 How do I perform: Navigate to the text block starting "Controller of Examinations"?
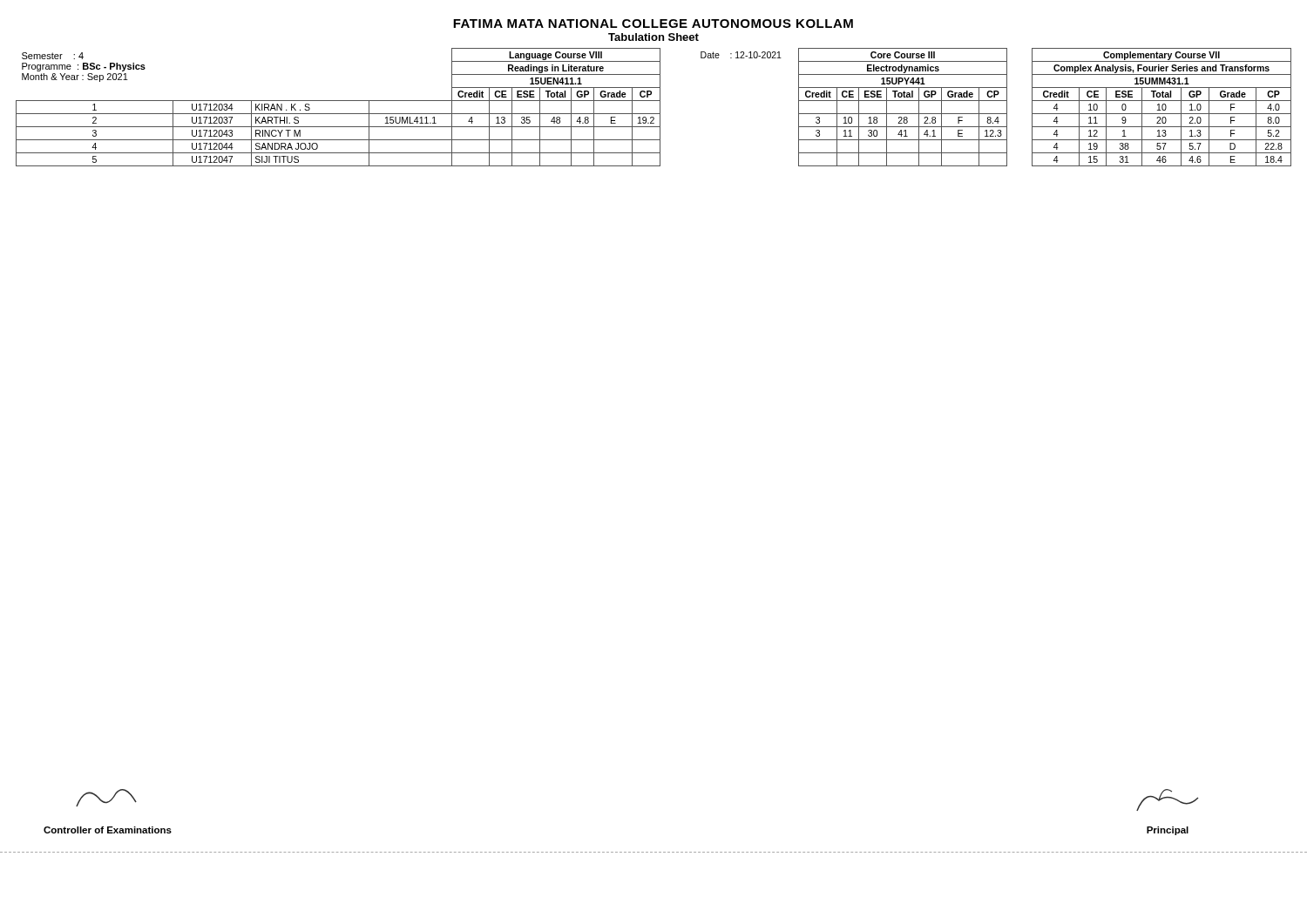(108, 806)
